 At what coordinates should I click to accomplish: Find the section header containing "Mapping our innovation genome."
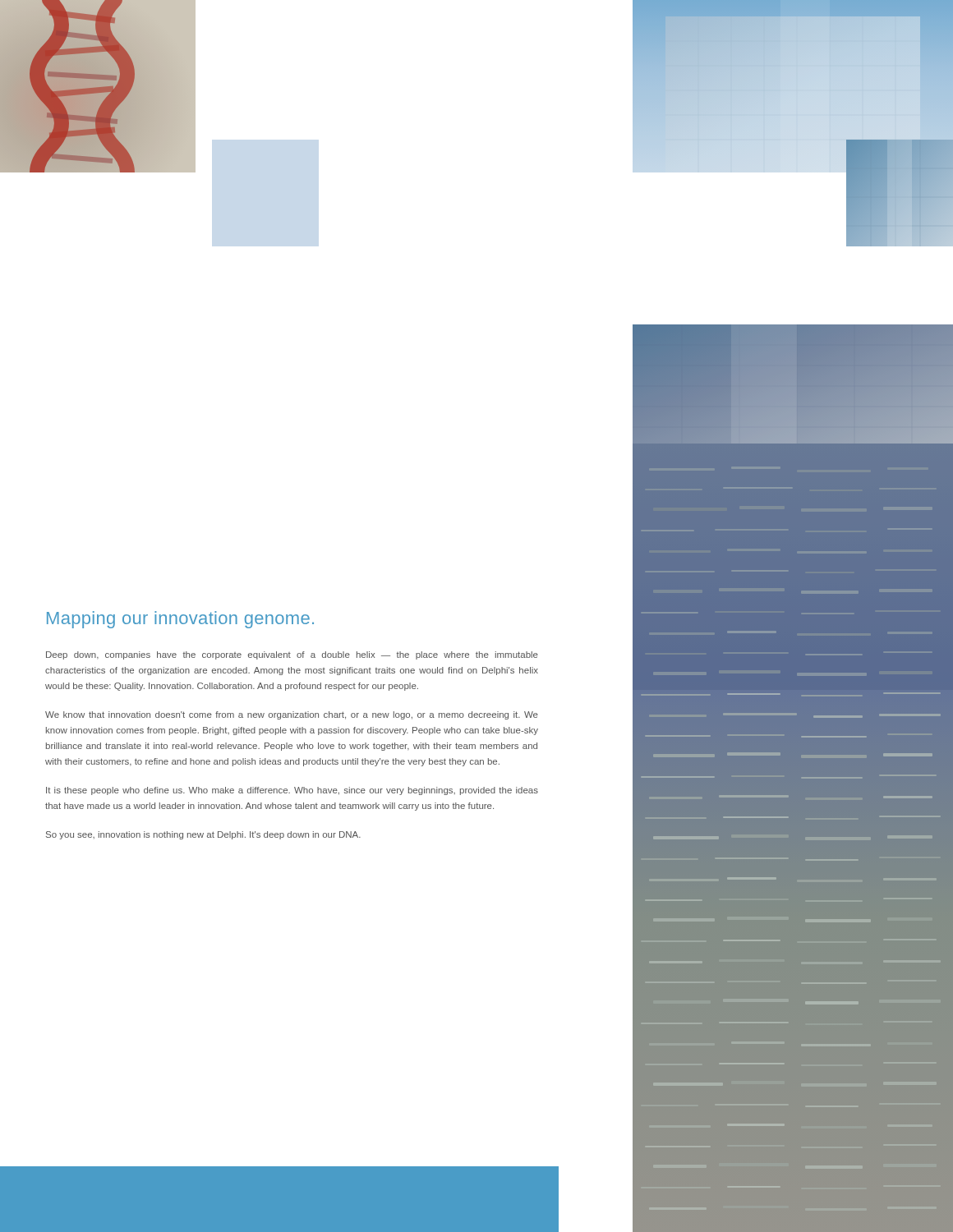click(x=180, y=618)
